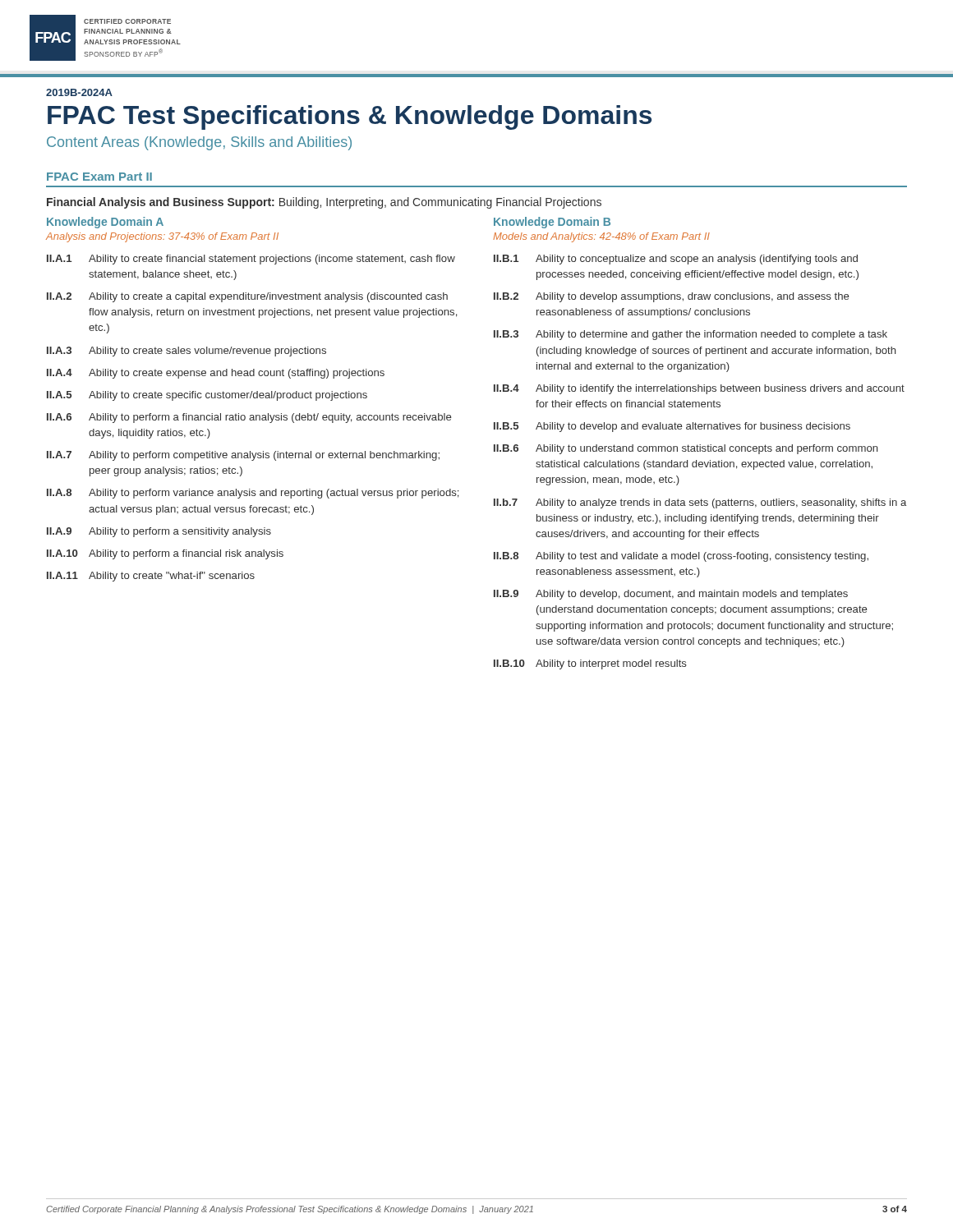Select the text block containing "Analysis and Projections: 37-43% of Exam"
This screenshot has height=1232, width=953.
pos(162,236)
